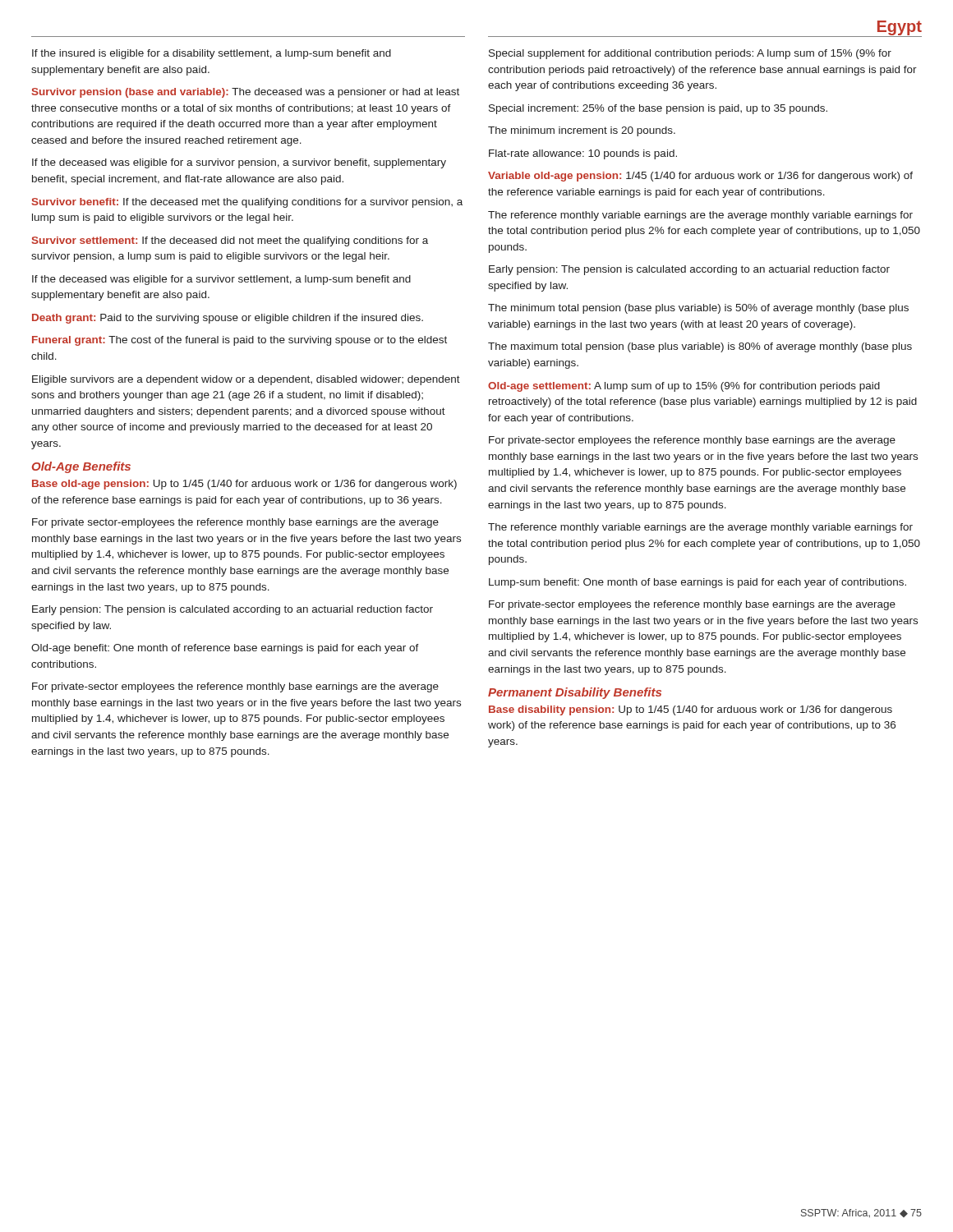Image resolution: width=953 pixels, height=1232 pixels.
Task: Navigate to the block starting "Permanent Disability Benefits"
Action: pos(575,692)
